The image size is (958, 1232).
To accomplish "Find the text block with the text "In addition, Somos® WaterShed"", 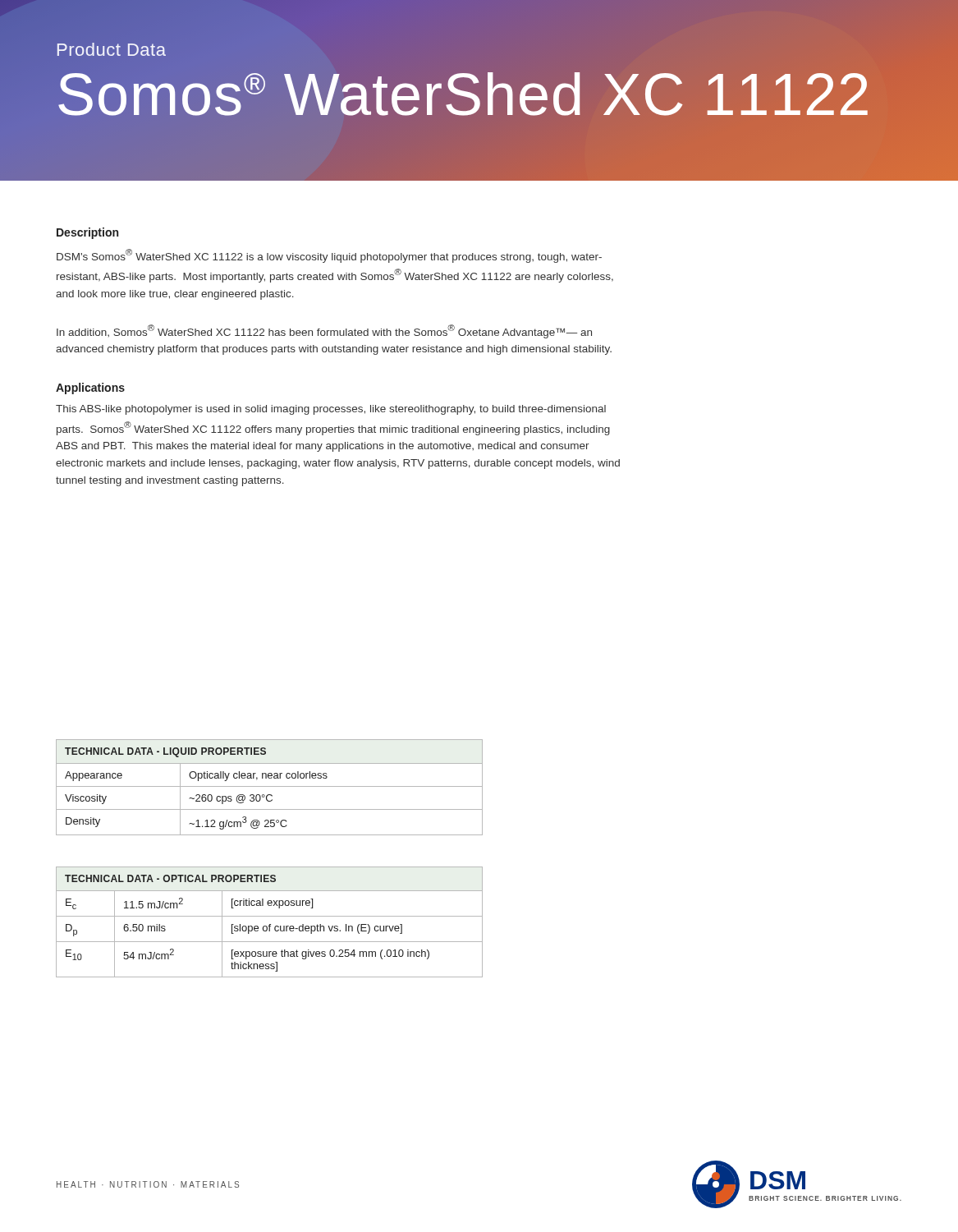I will (334, 339).
